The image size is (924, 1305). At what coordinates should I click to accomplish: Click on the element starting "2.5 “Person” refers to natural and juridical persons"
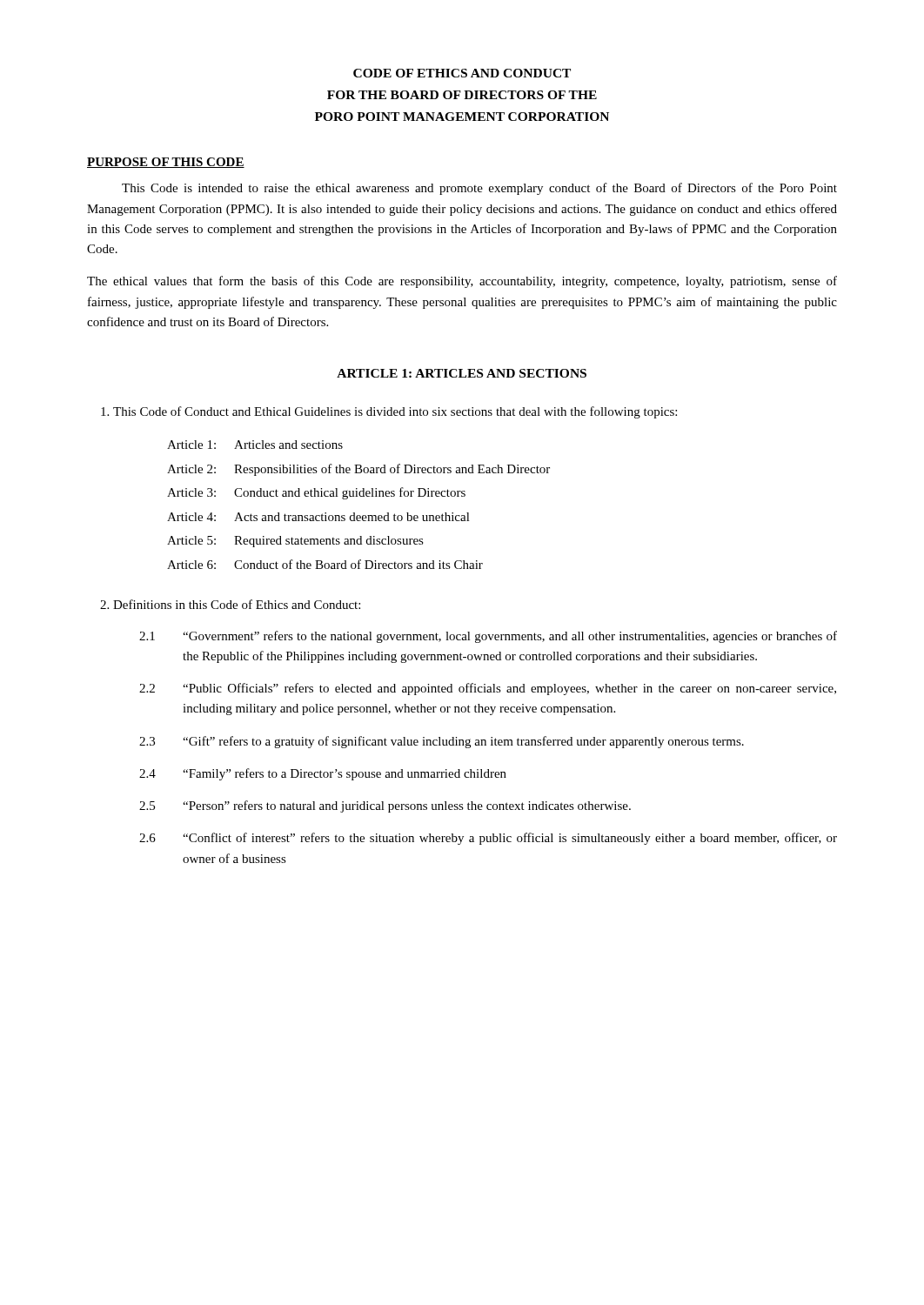coord(488,806)
